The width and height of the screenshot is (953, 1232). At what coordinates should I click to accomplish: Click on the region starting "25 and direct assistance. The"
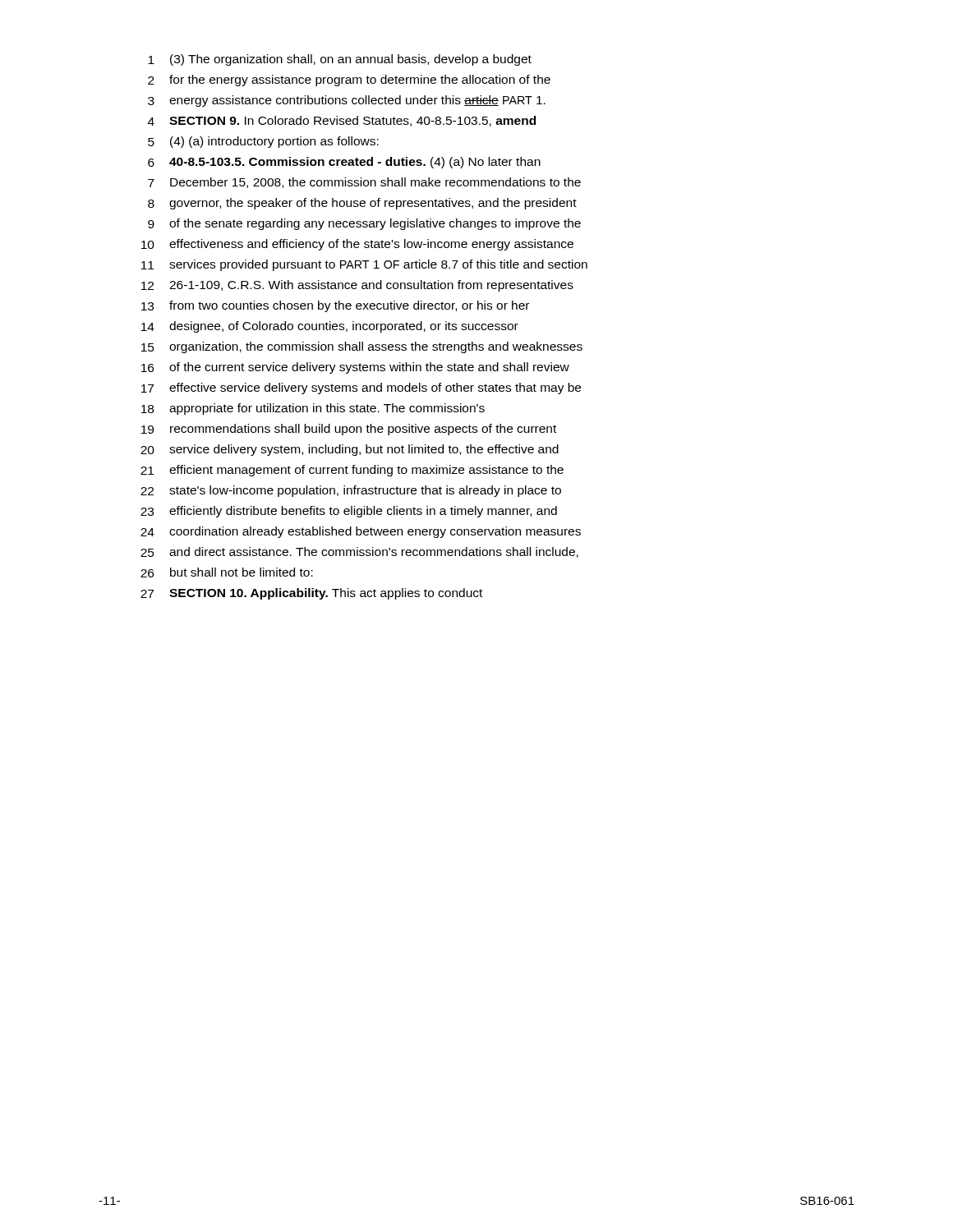point(485,553)
